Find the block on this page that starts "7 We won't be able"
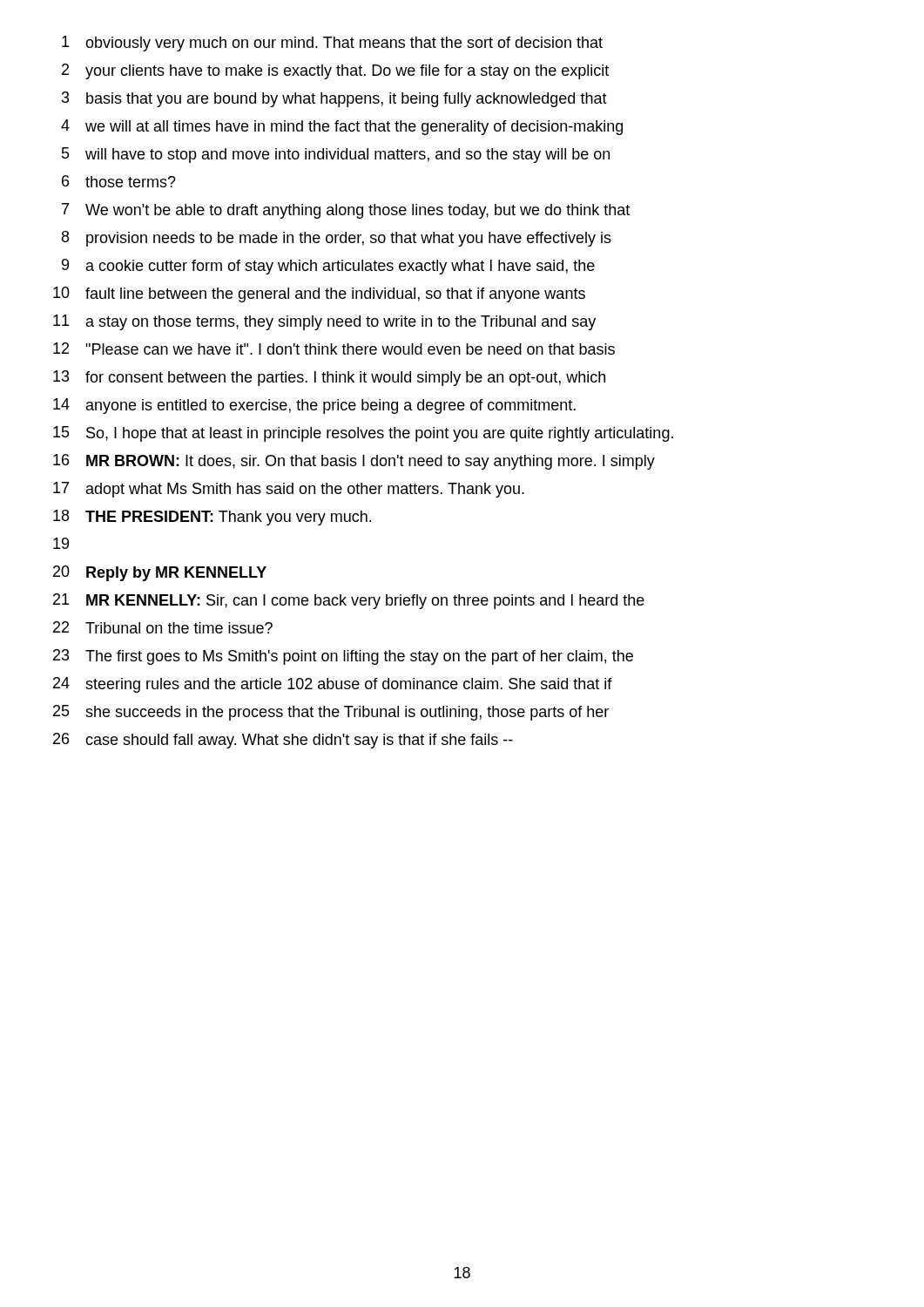 coord(462,211)
